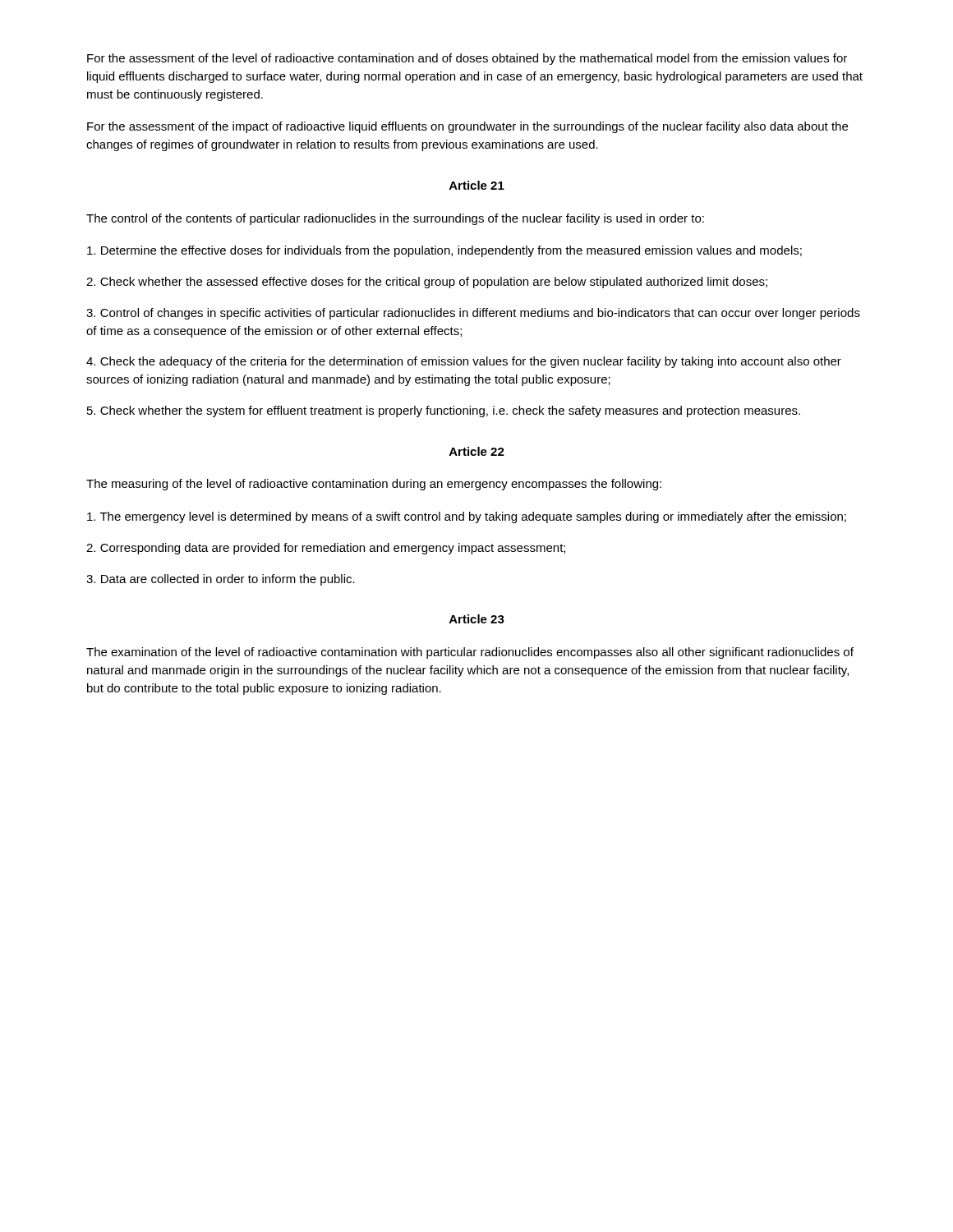Locate the text starting "2. Check whether the assessed effective doses"
The image size is (953, 1232).
click(427, 281)
